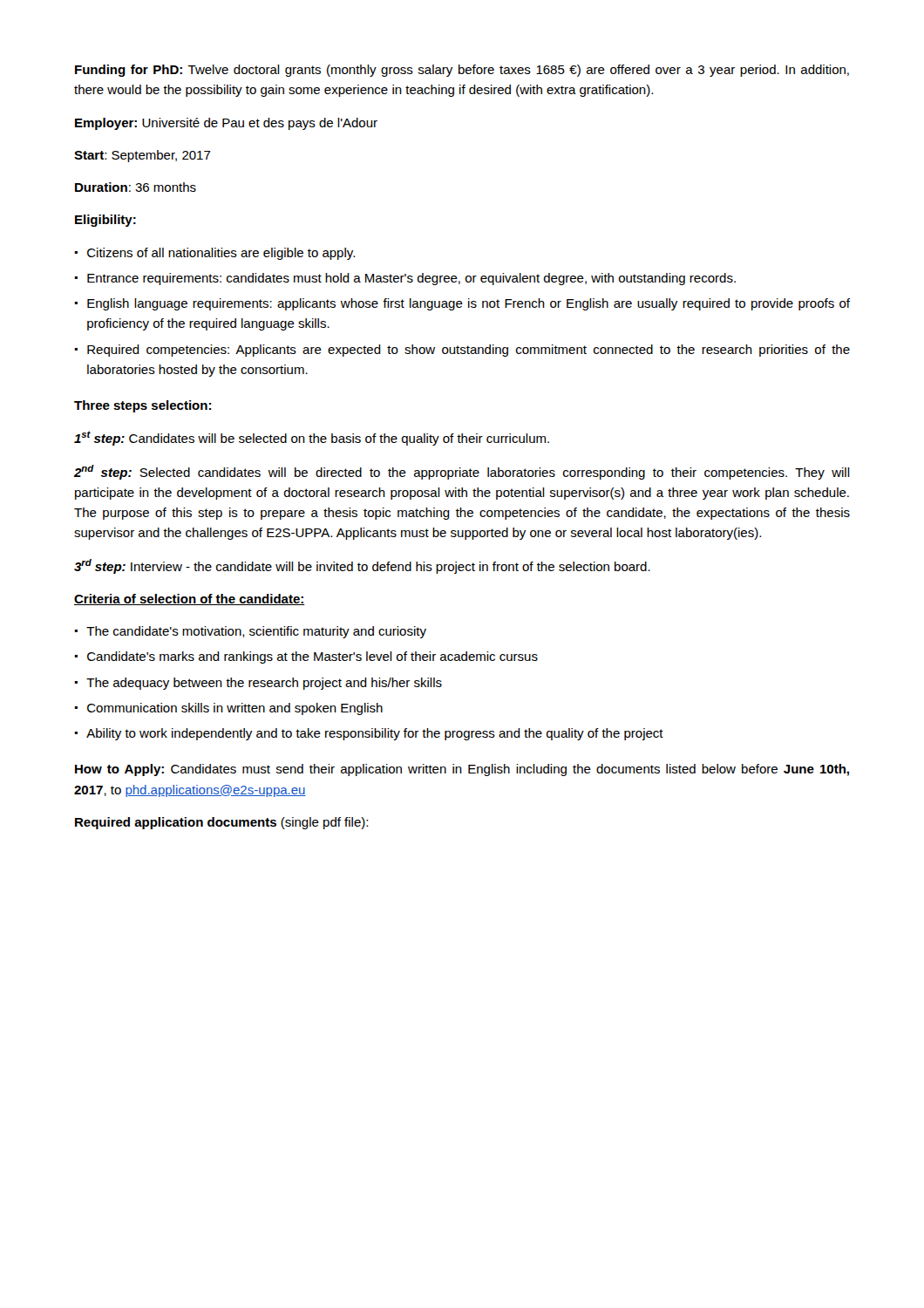Point to the block beginning "Required application documents (single pdf"
This screenshot has height=1308, width=924.
pos(221,823)
